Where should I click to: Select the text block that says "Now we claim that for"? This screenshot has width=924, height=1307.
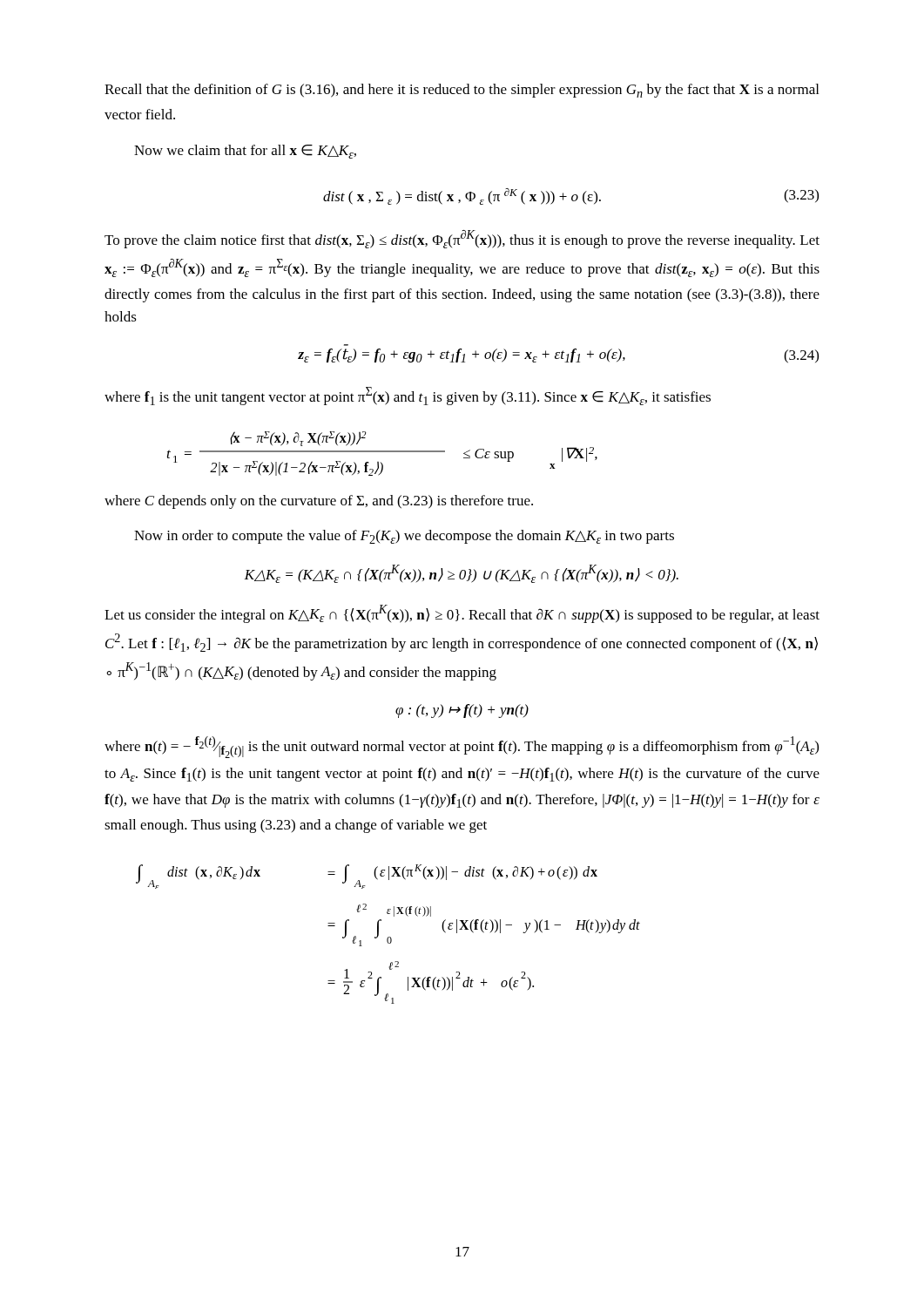tap(246, 152)
